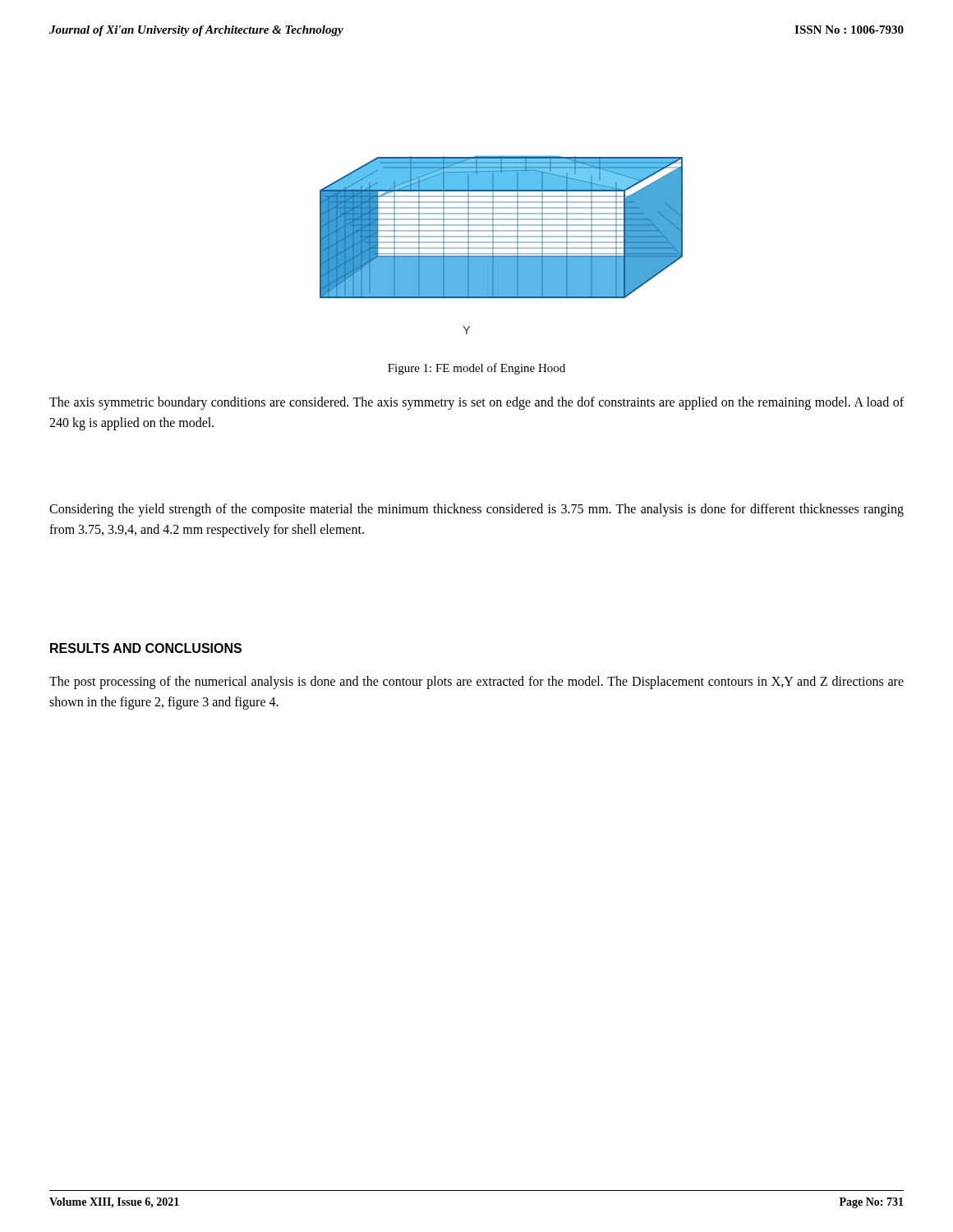The image size is (953, 1232).
Task: Locate the block of text that opens with "The axis symmetric boundary conditions are considered."
Action: pyautogui.click(x=476, y=412)
